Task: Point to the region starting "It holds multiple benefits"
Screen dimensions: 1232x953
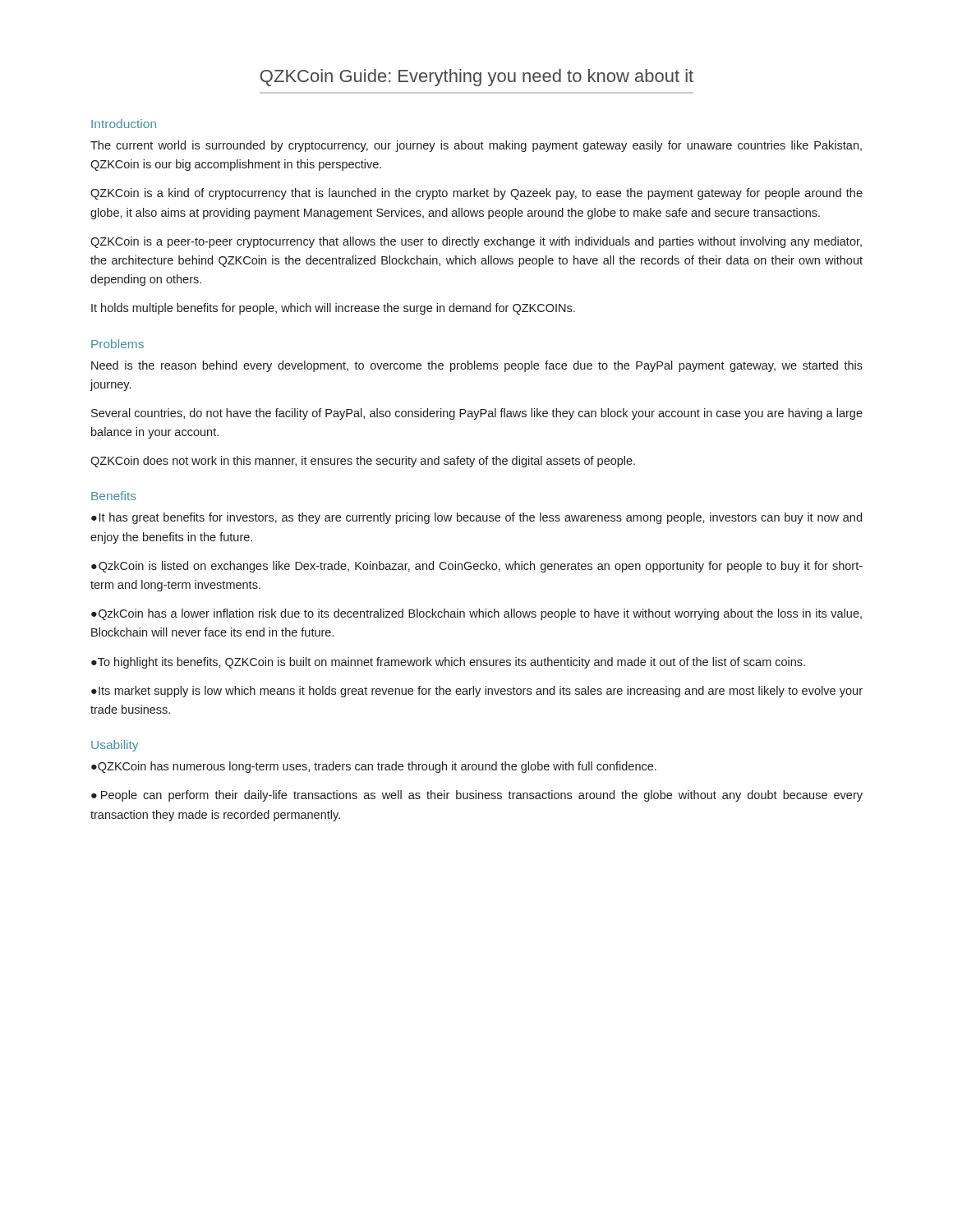Action: pos(333,308)
